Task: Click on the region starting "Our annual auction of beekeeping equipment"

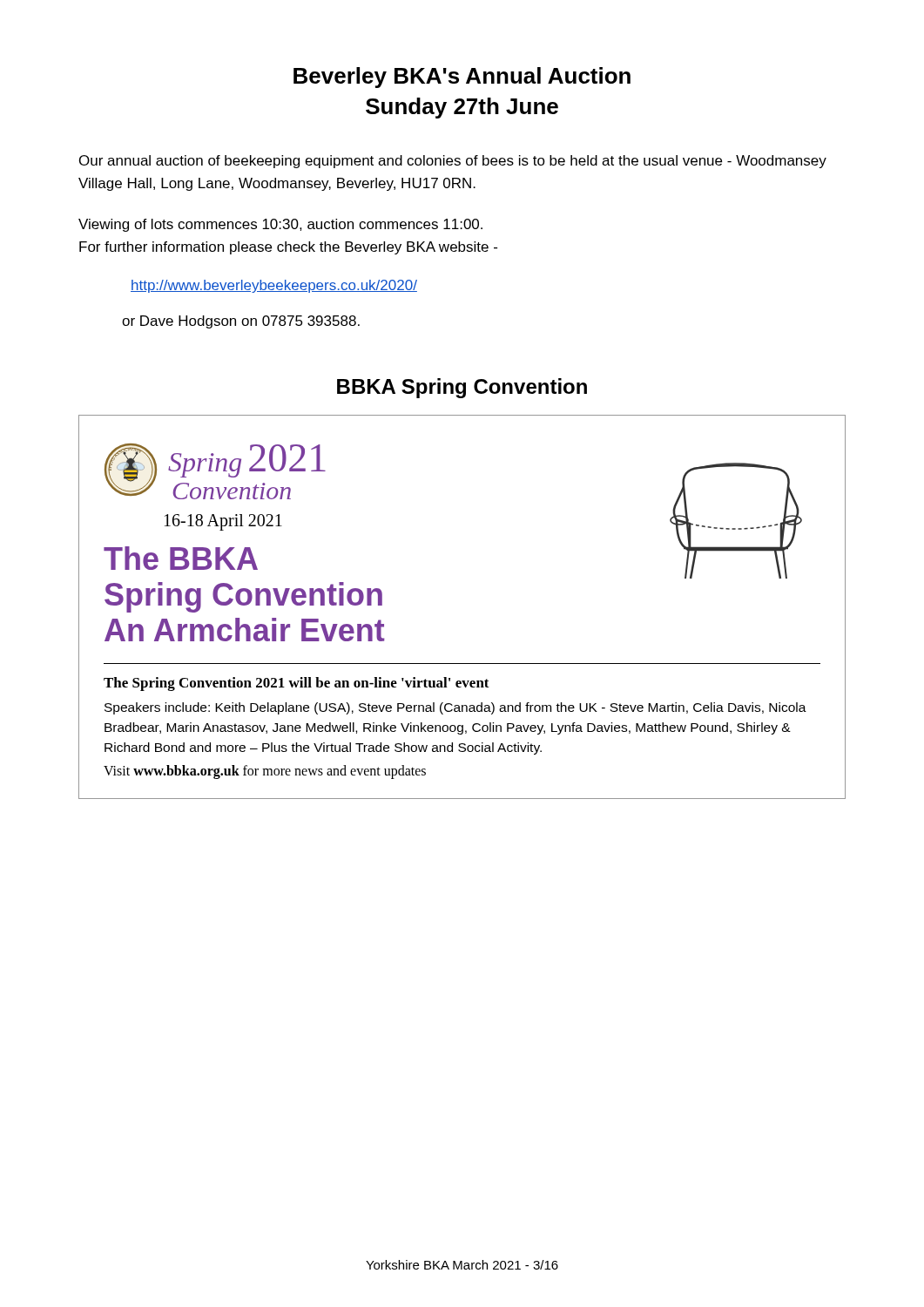Action: click(452, 172)
